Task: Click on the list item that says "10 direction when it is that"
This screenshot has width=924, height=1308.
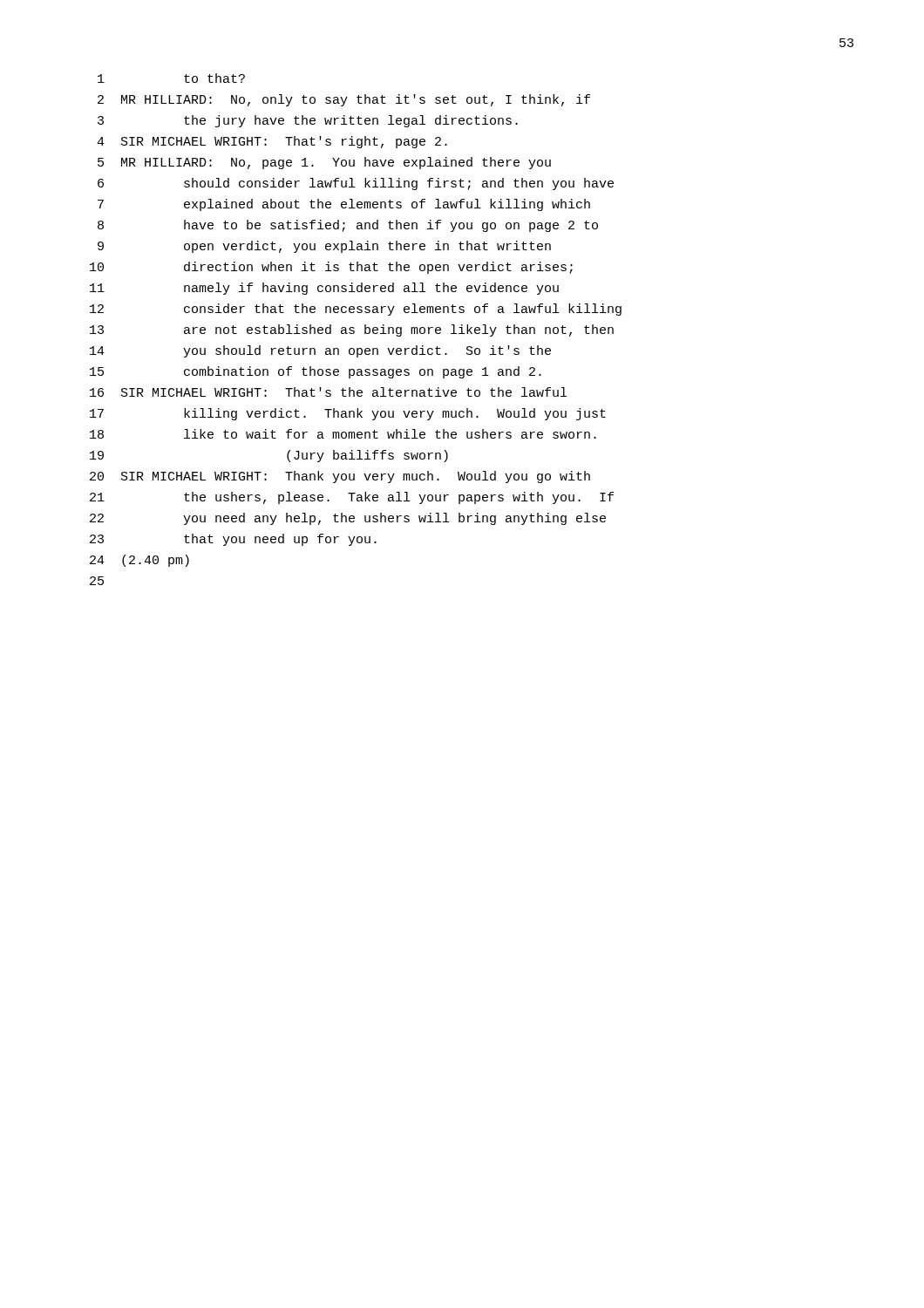Action: pyautogui.click(x=462, y=268)
